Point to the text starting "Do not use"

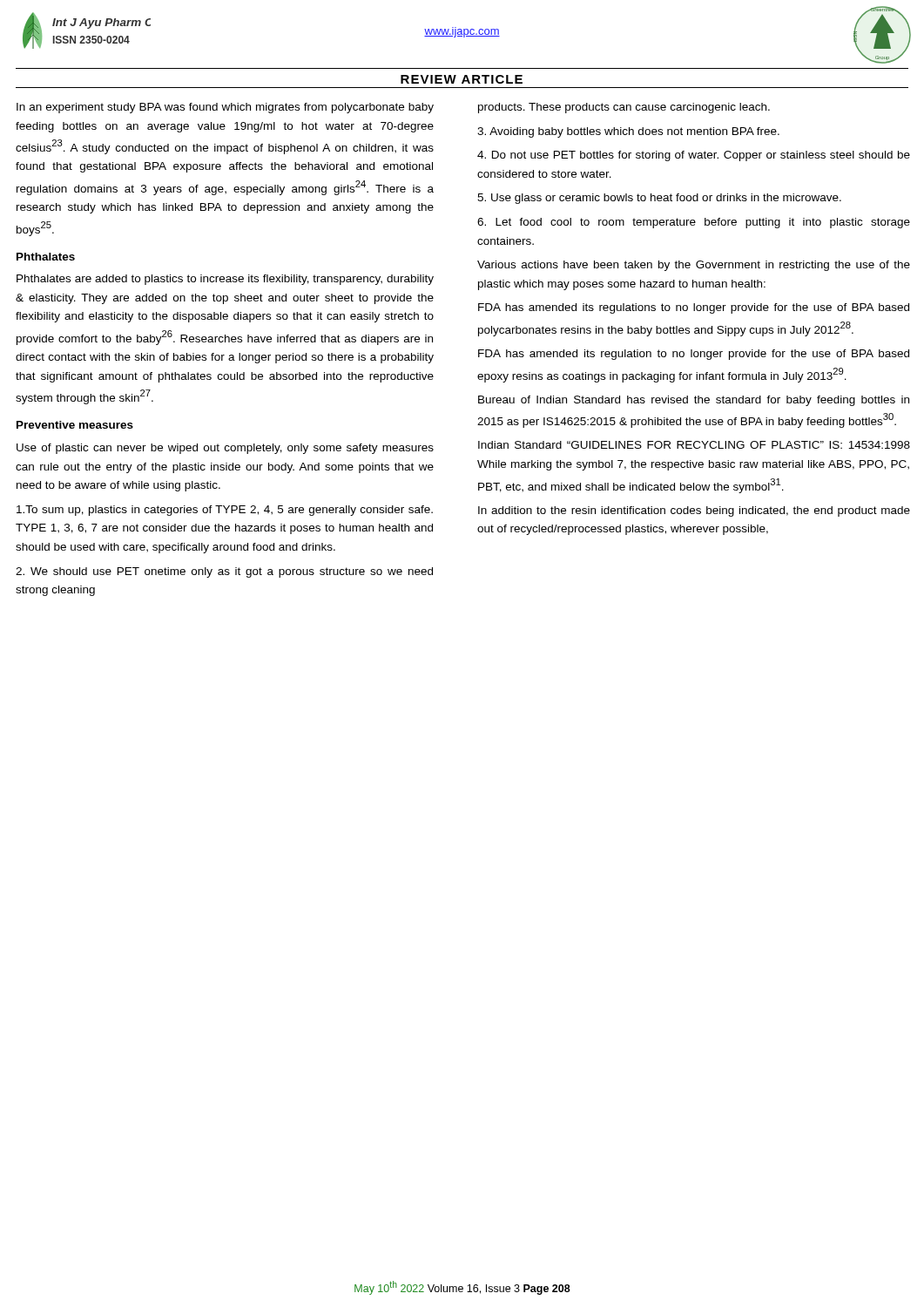pos(694,164)
